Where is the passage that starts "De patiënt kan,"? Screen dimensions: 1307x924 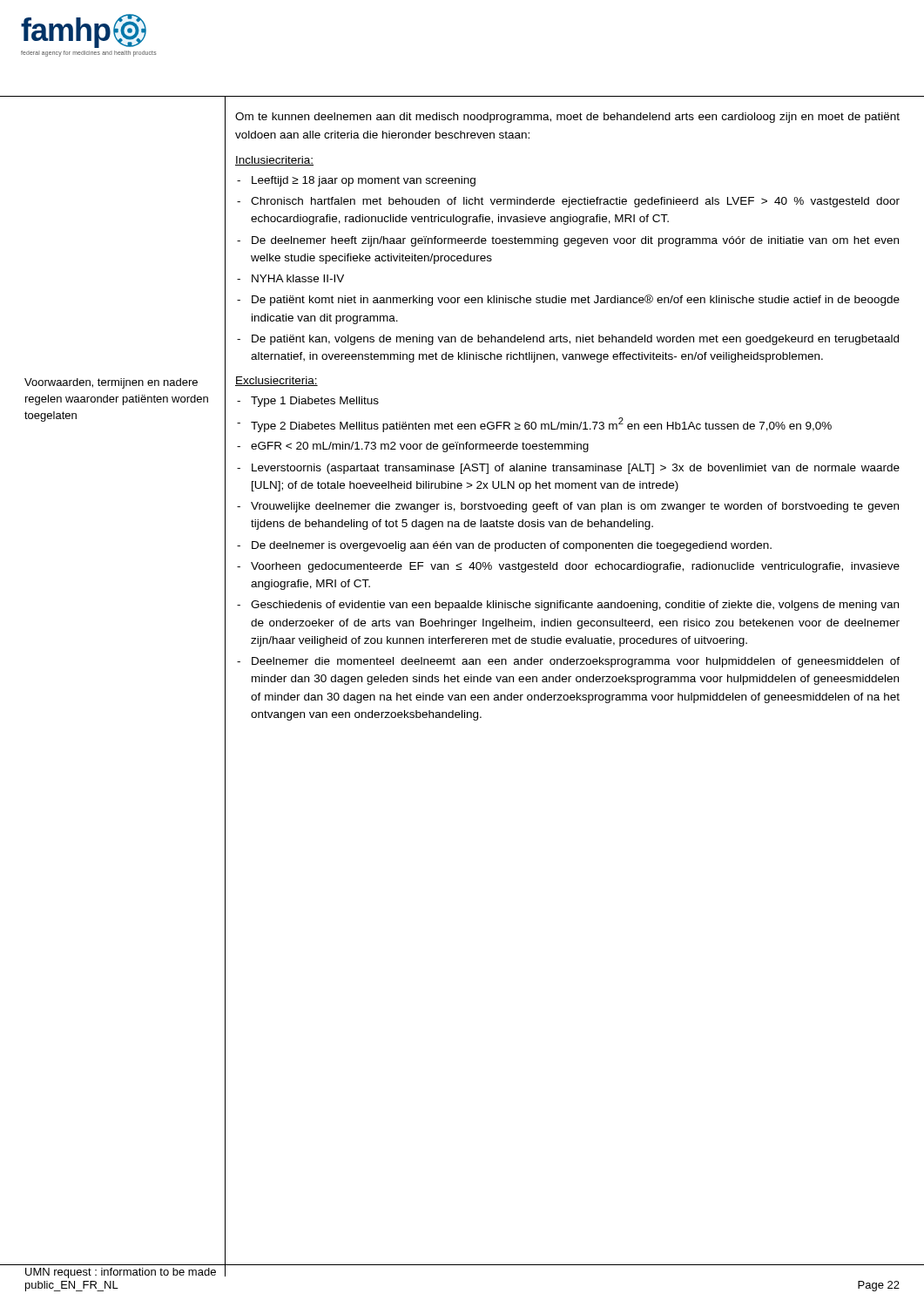[x=575, y=347]
